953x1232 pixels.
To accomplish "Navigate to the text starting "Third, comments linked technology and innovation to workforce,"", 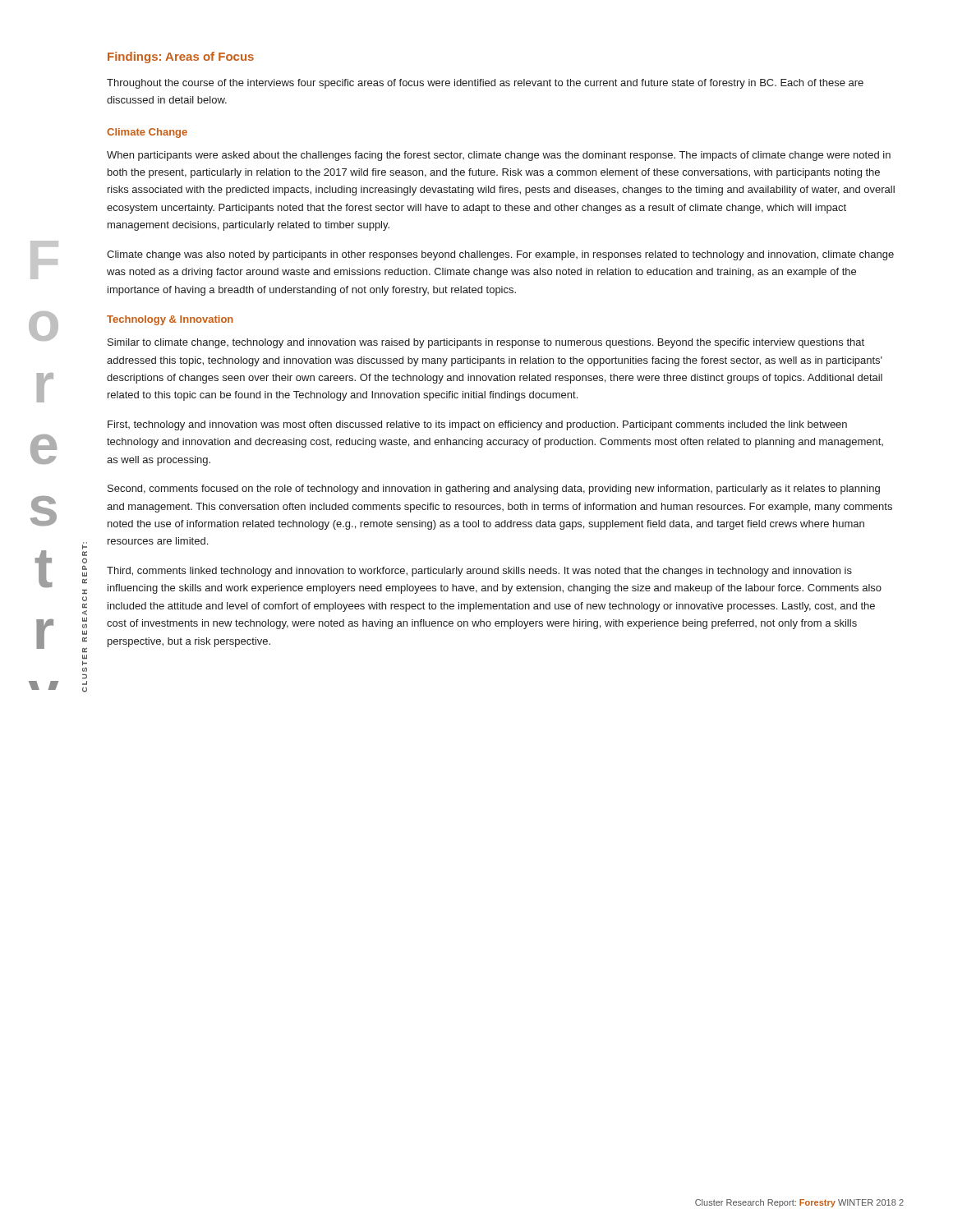I will 494,606.
